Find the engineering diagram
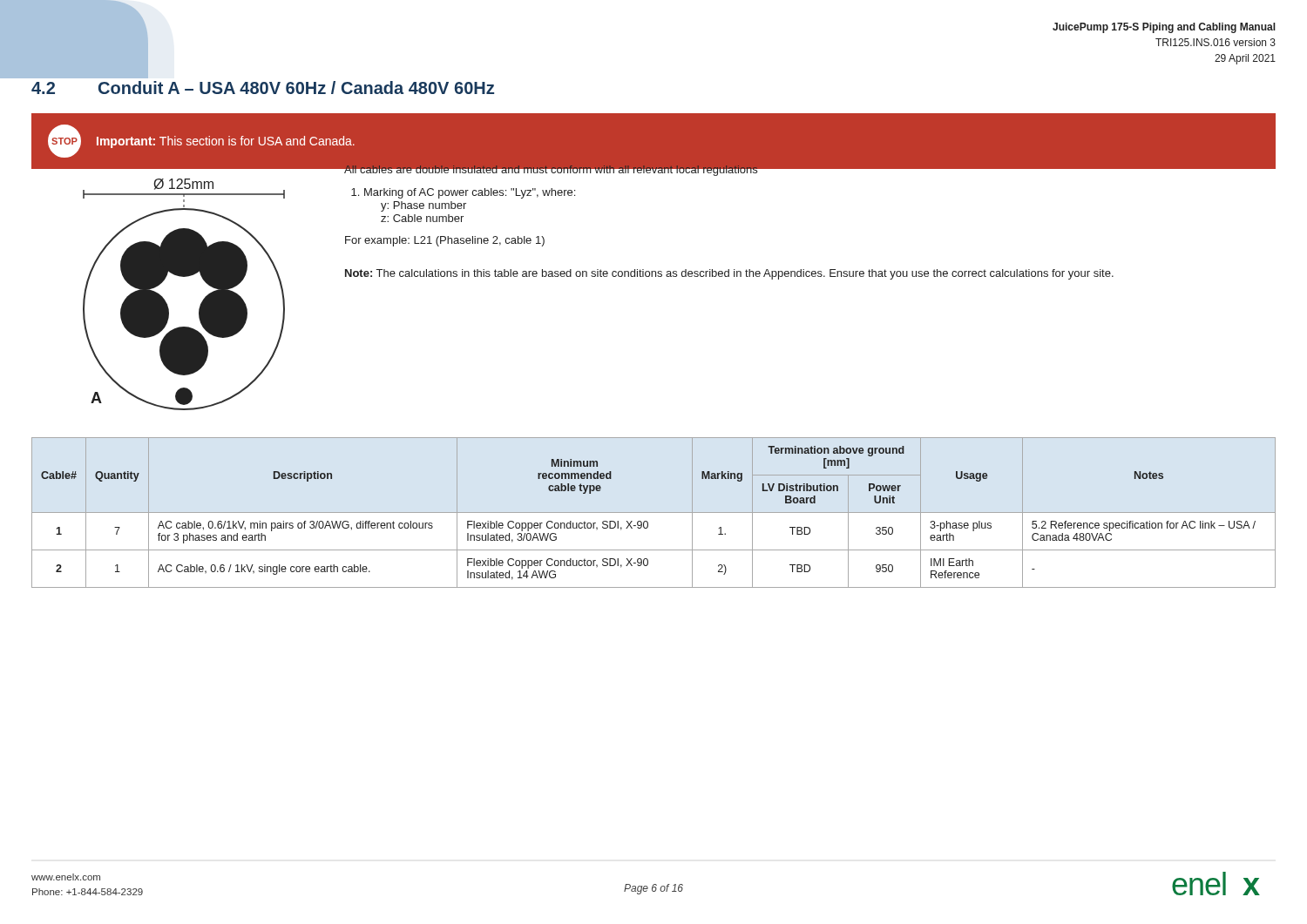 tap(180, 292)
